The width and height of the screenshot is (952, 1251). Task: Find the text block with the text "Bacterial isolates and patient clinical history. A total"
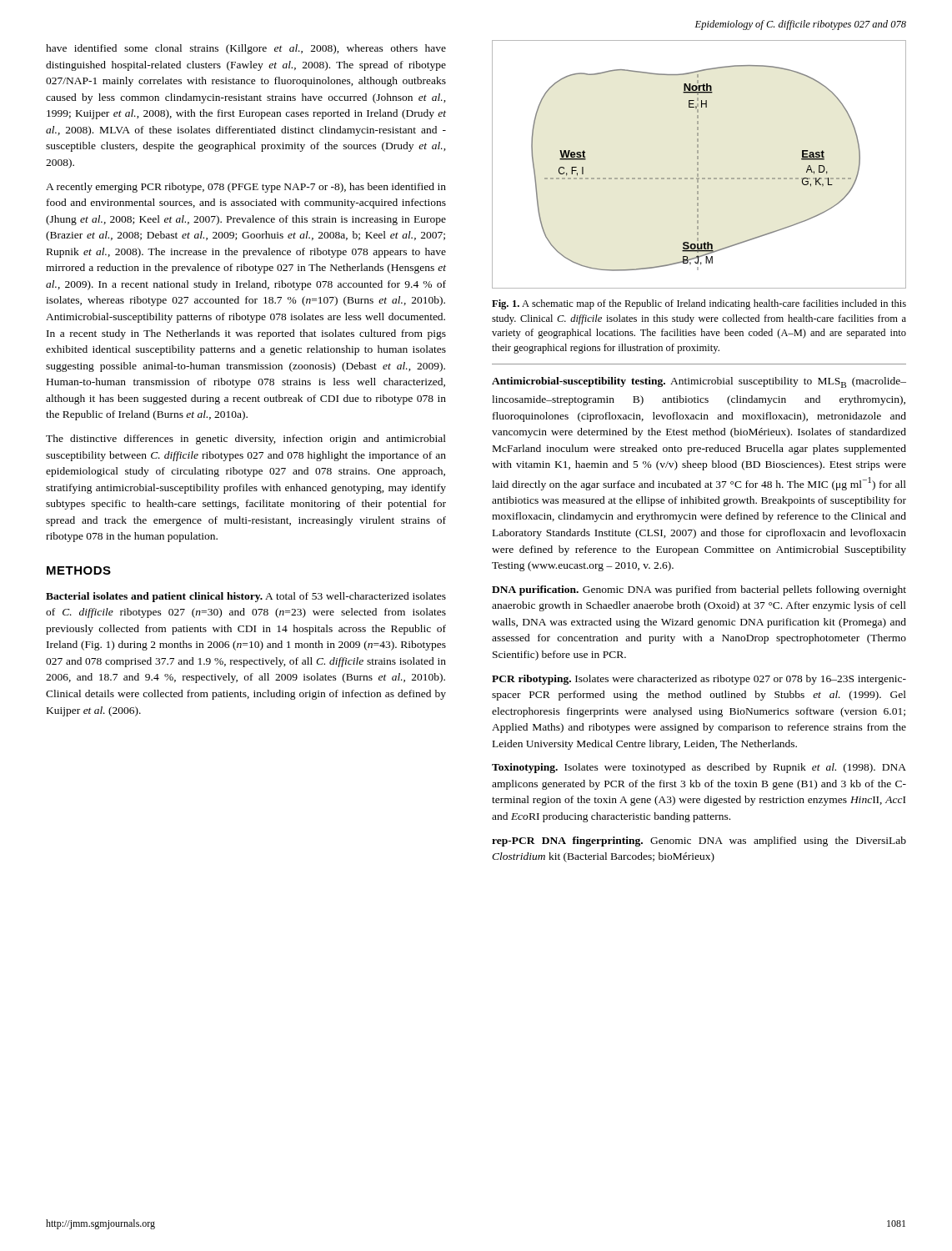click(246, 653)
